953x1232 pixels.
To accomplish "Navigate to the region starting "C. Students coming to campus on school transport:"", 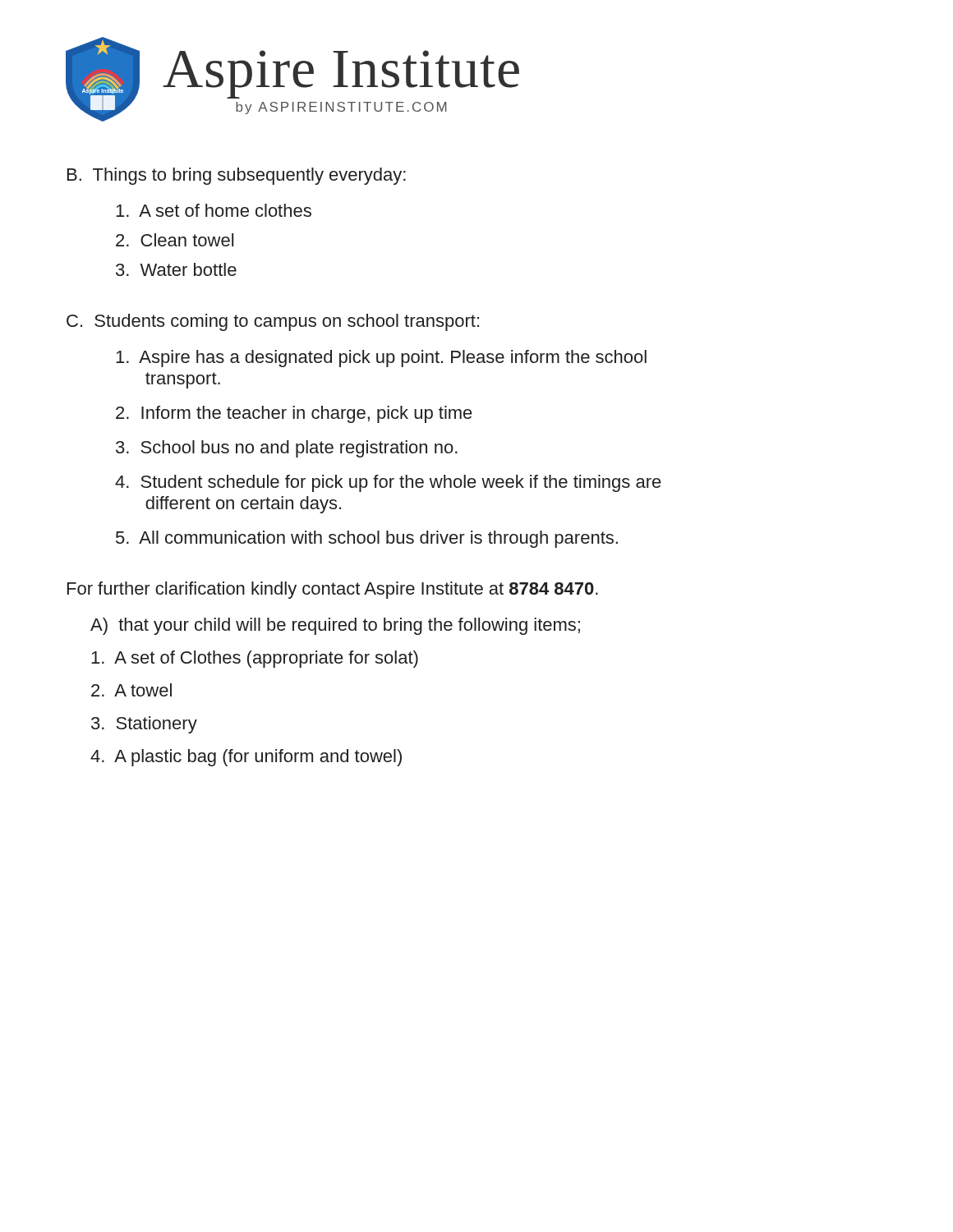I will 273,321.
